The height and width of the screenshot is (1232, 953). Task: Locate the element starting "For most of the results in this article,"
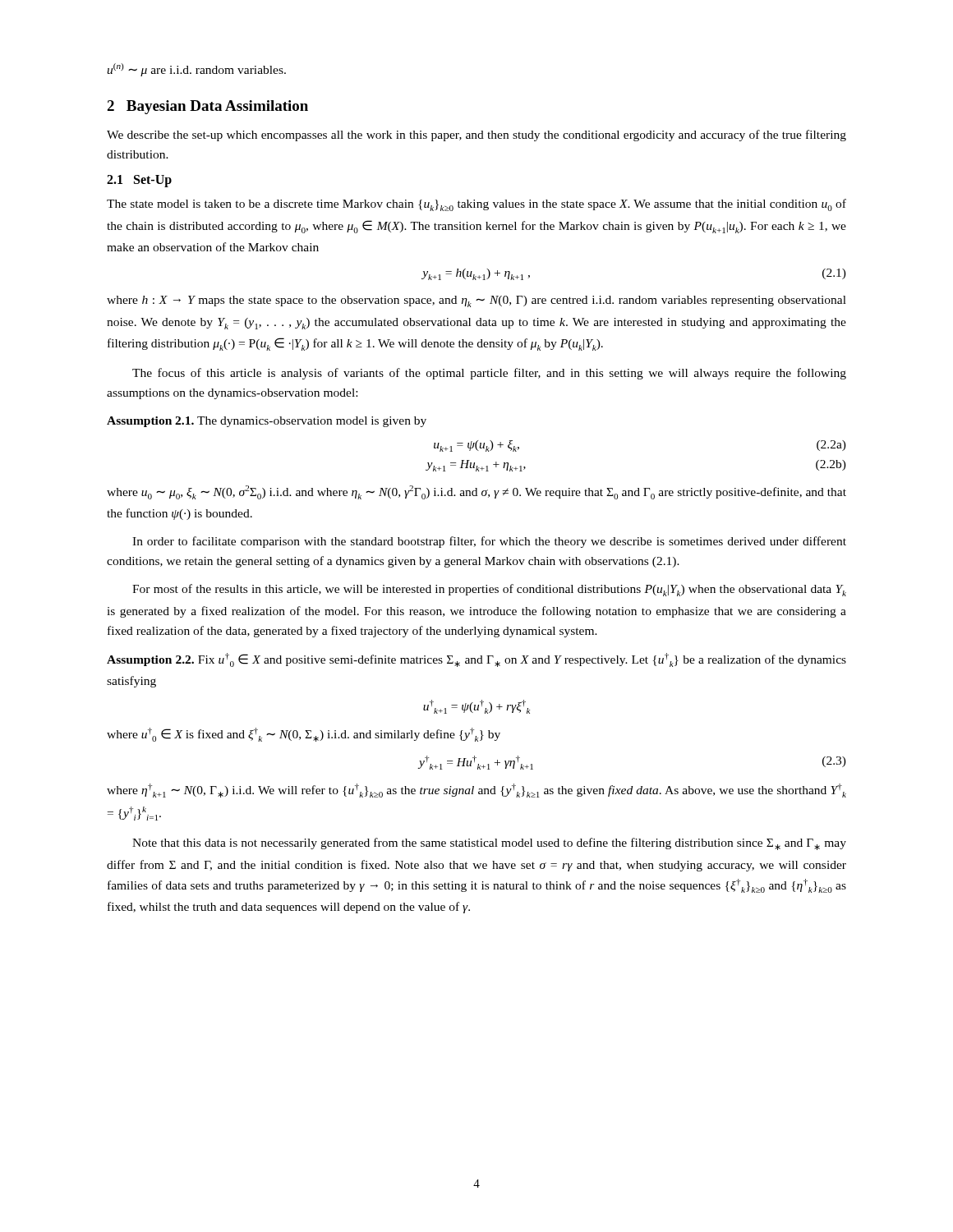476,610
